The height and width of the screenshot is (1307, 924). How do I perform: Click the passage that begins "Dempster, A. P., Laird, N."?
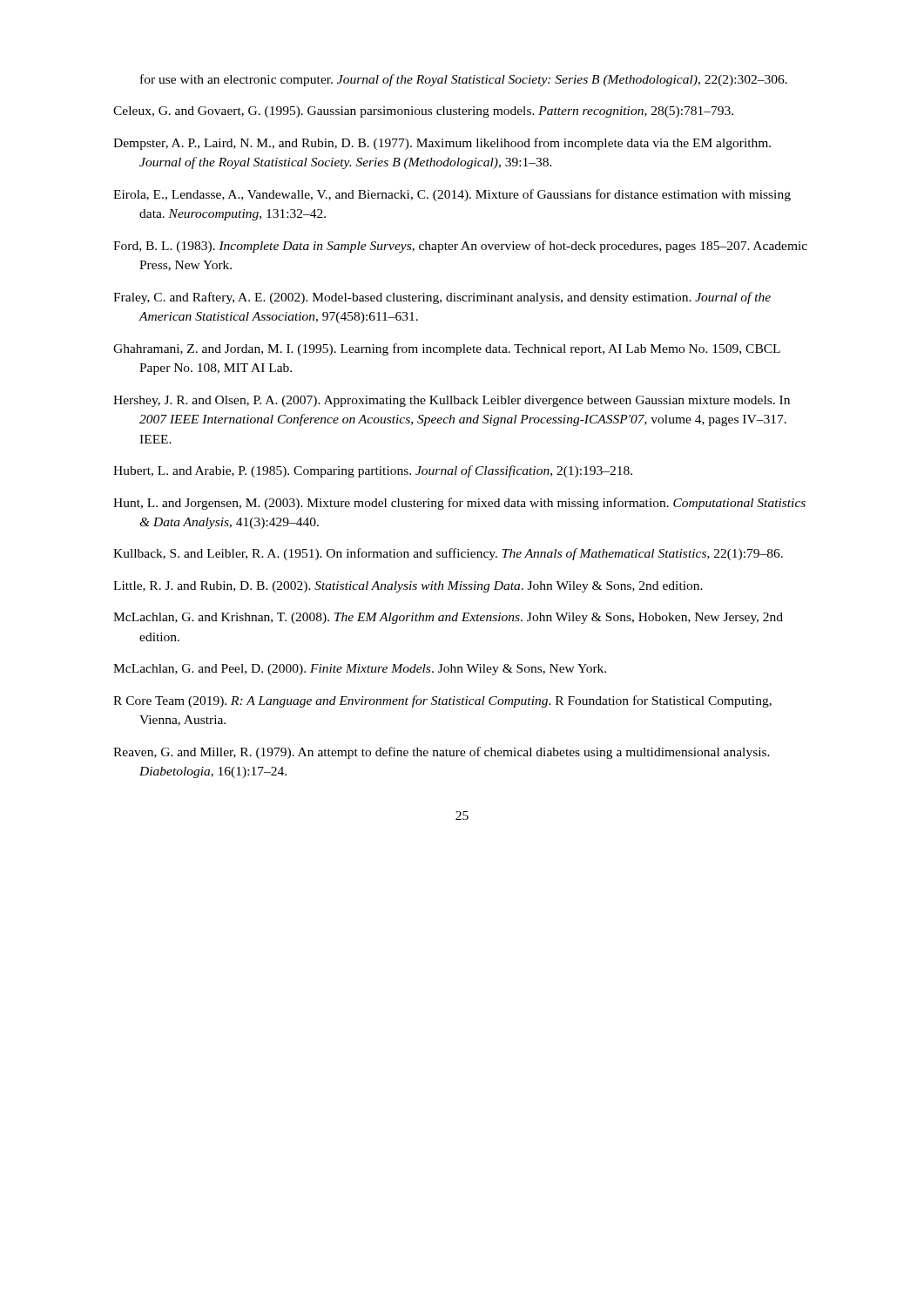(x=462, y=153)
